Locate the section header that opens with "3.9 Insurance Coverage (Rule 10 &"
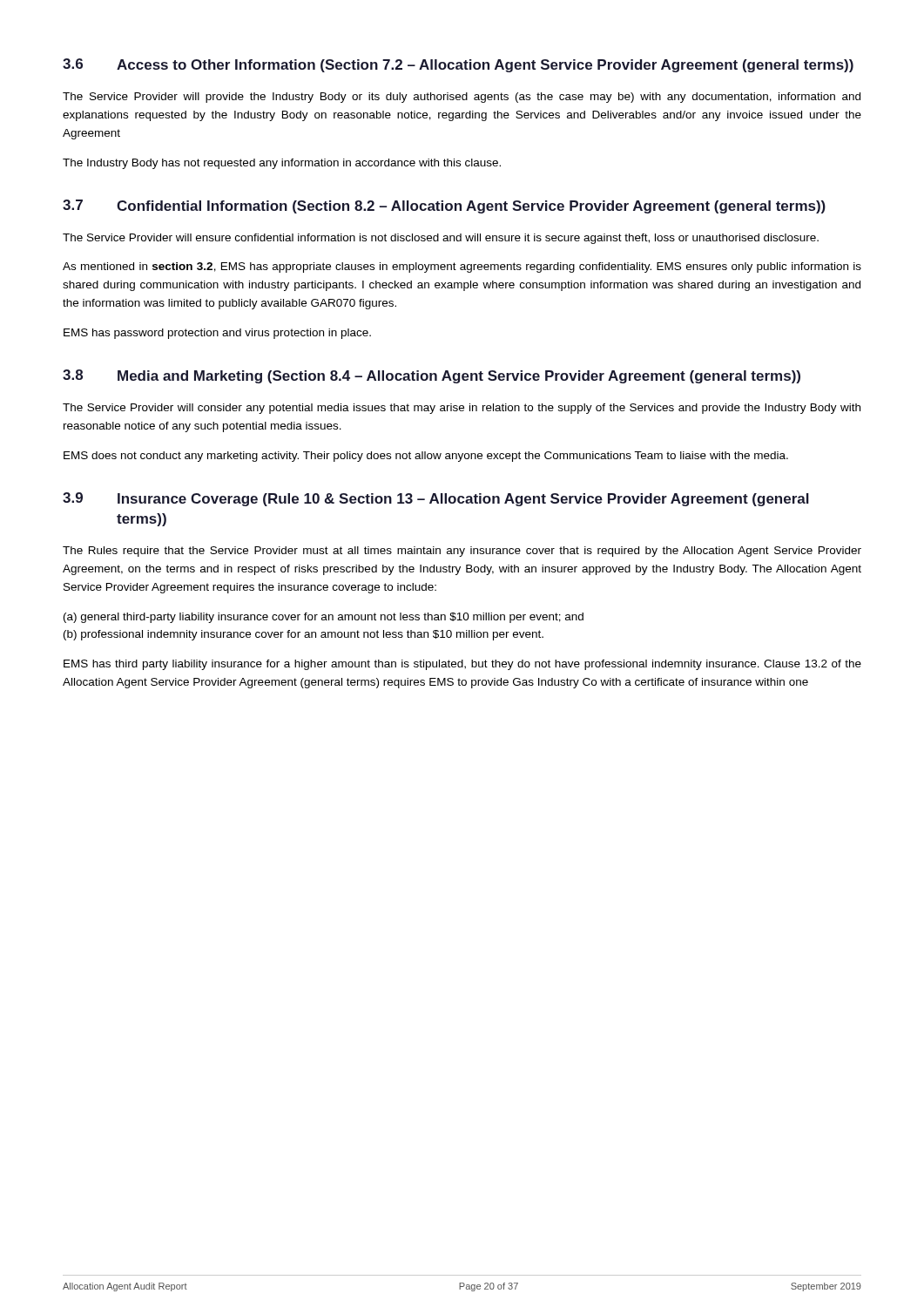 [x=462, y=510]
